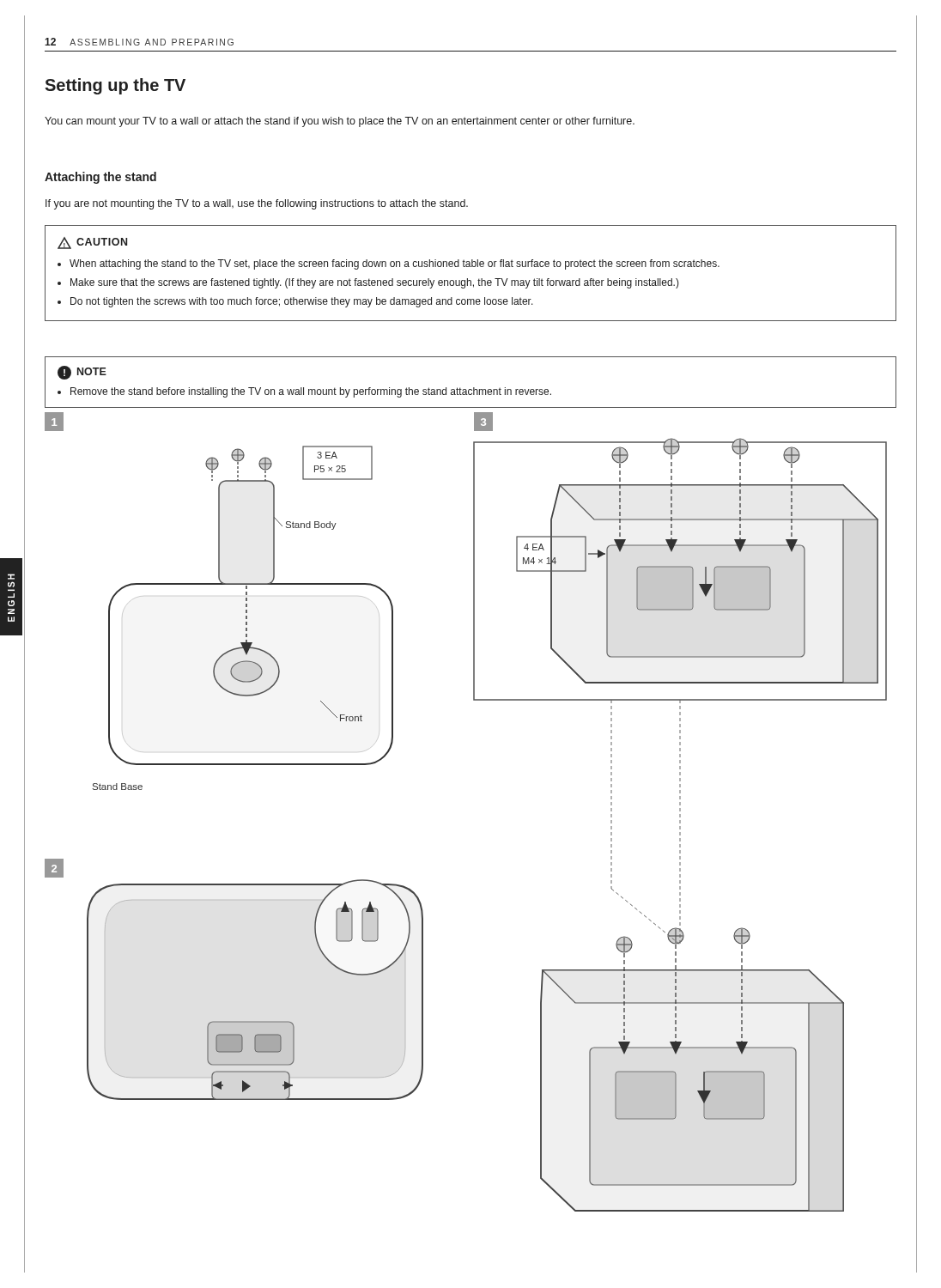Click on the section header that says "Attaching the stand"

[101, 177]
